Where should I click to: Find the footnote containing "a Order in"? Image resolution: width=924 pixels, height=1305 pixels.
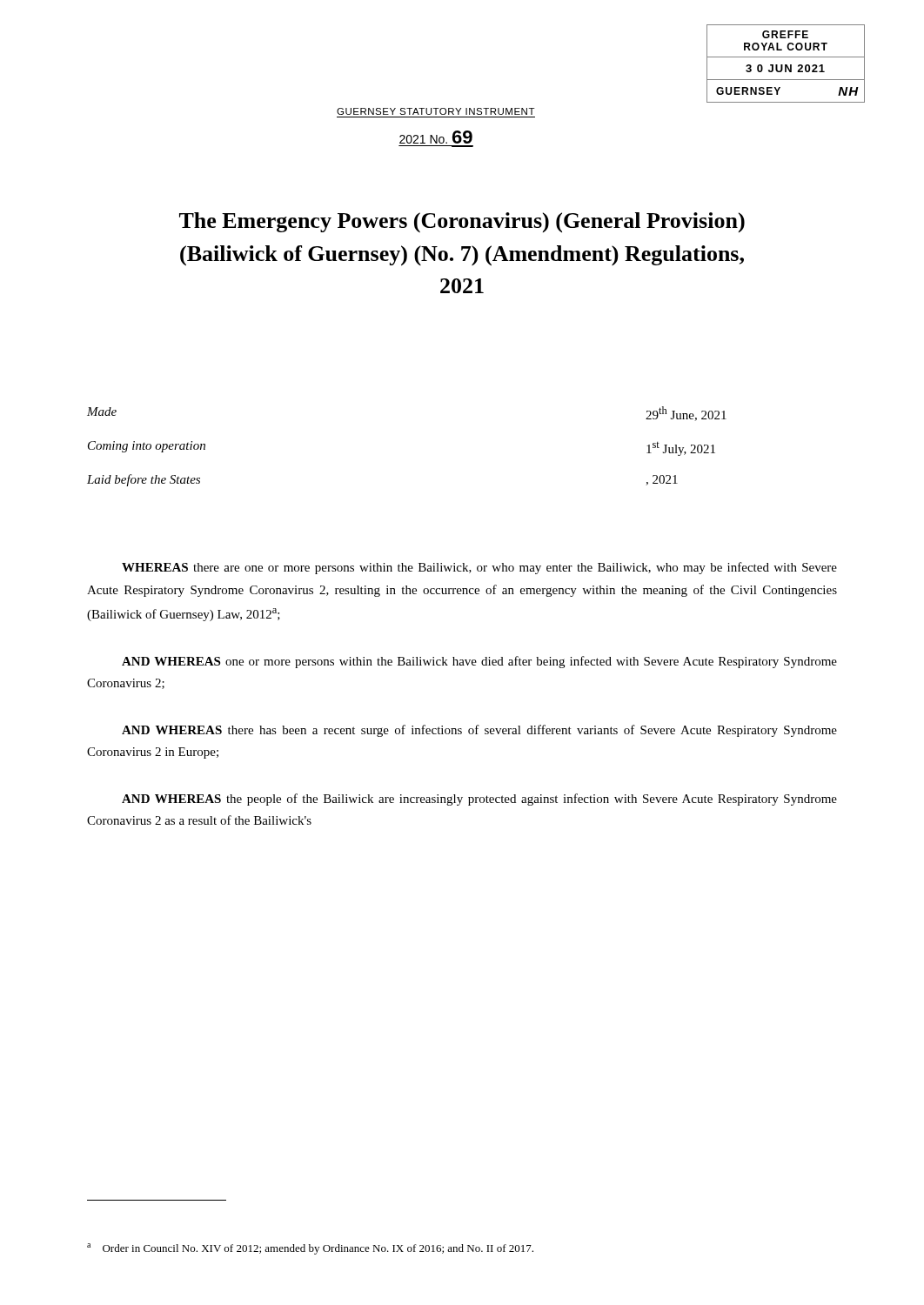point(311,1247)
